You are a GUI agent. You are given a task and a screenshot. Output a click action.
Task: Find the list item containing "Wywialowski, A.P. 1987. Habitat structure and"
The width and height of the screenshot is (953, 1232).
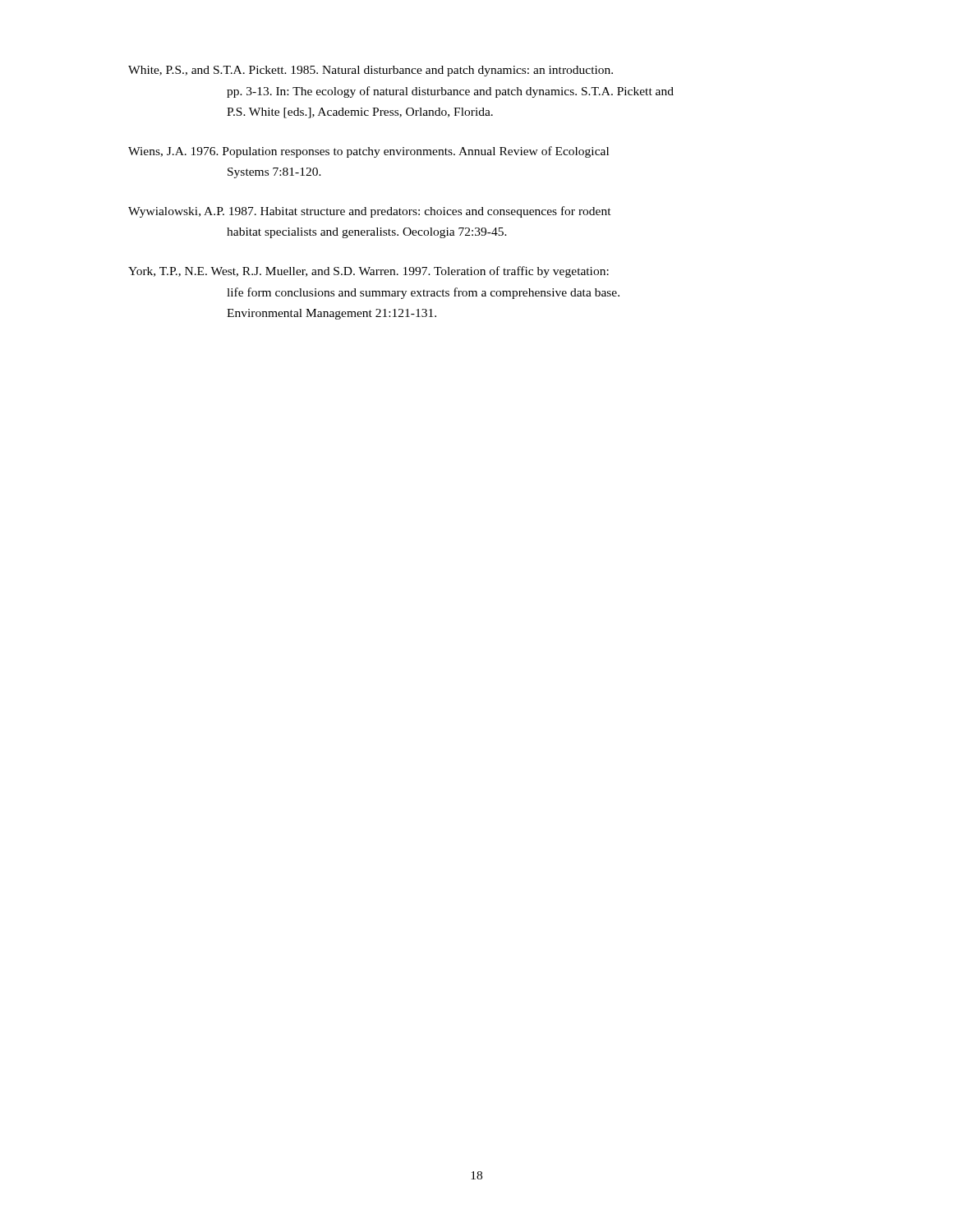496,223
